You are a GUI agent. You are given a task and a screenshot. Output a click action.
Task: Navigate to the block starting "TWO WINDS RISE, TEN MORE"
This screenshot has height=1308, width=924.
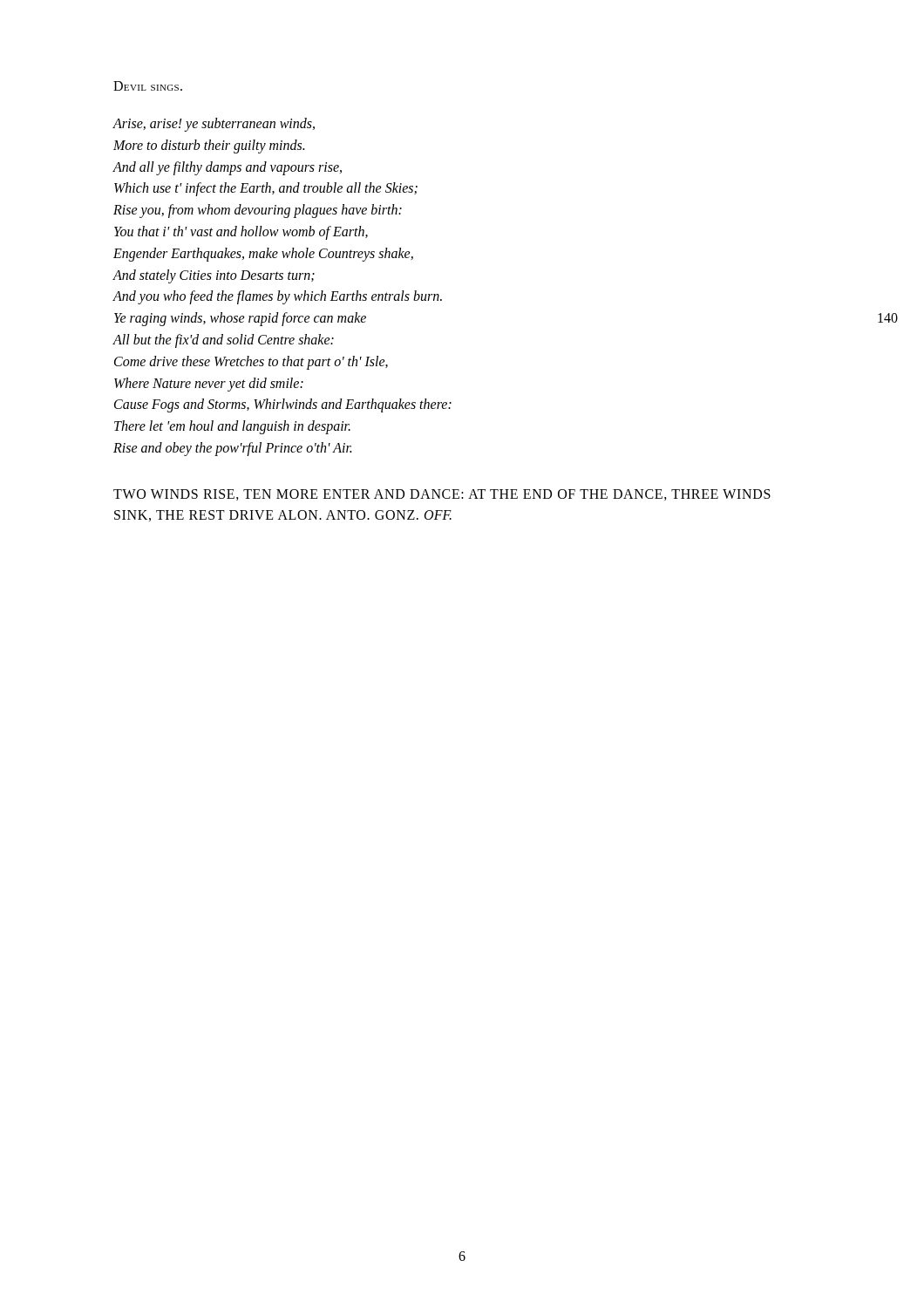[442, 504]
